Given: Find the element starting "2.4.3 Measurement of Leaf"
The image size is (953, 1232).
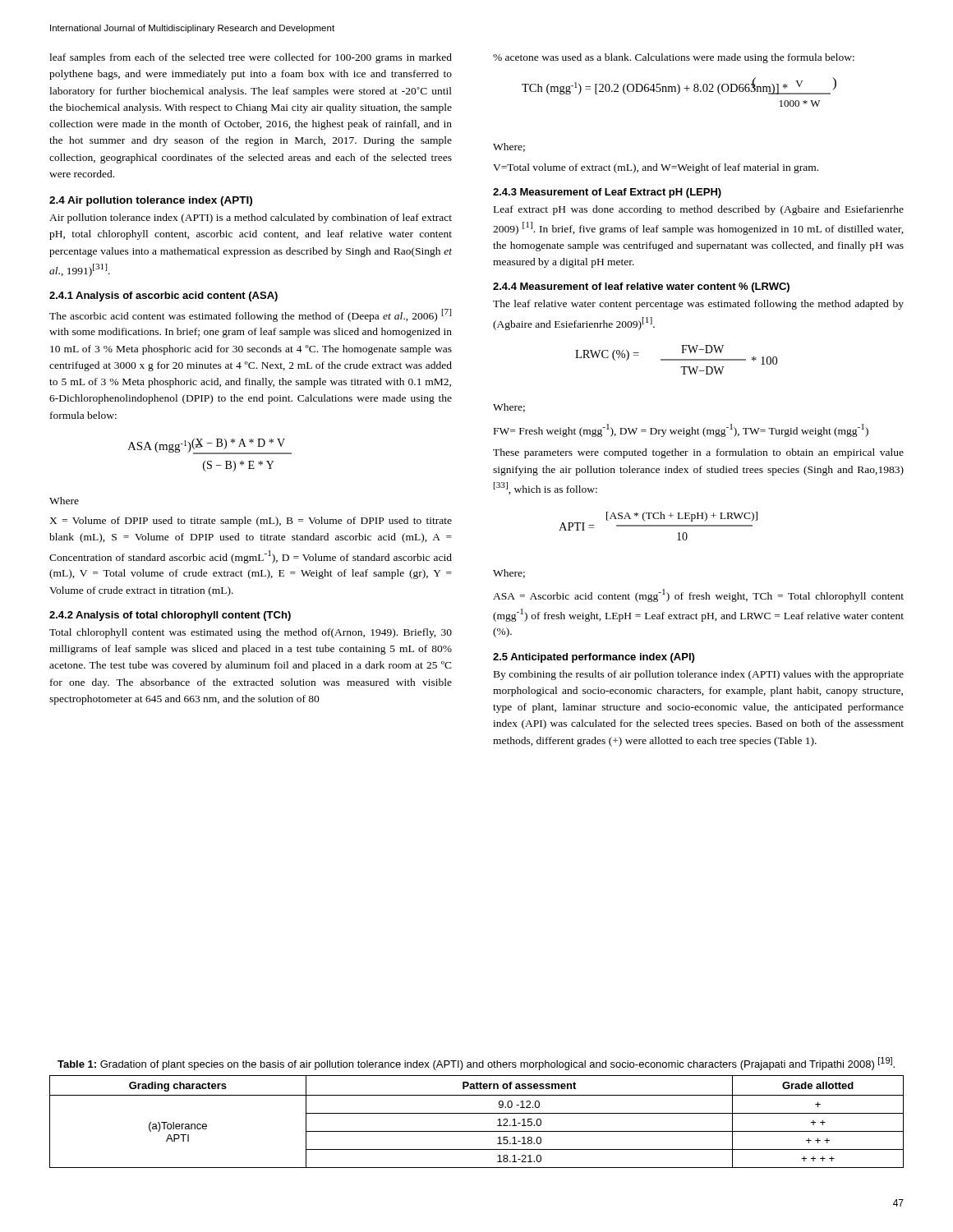Looking at the screenshot, I should click(607, 192).
